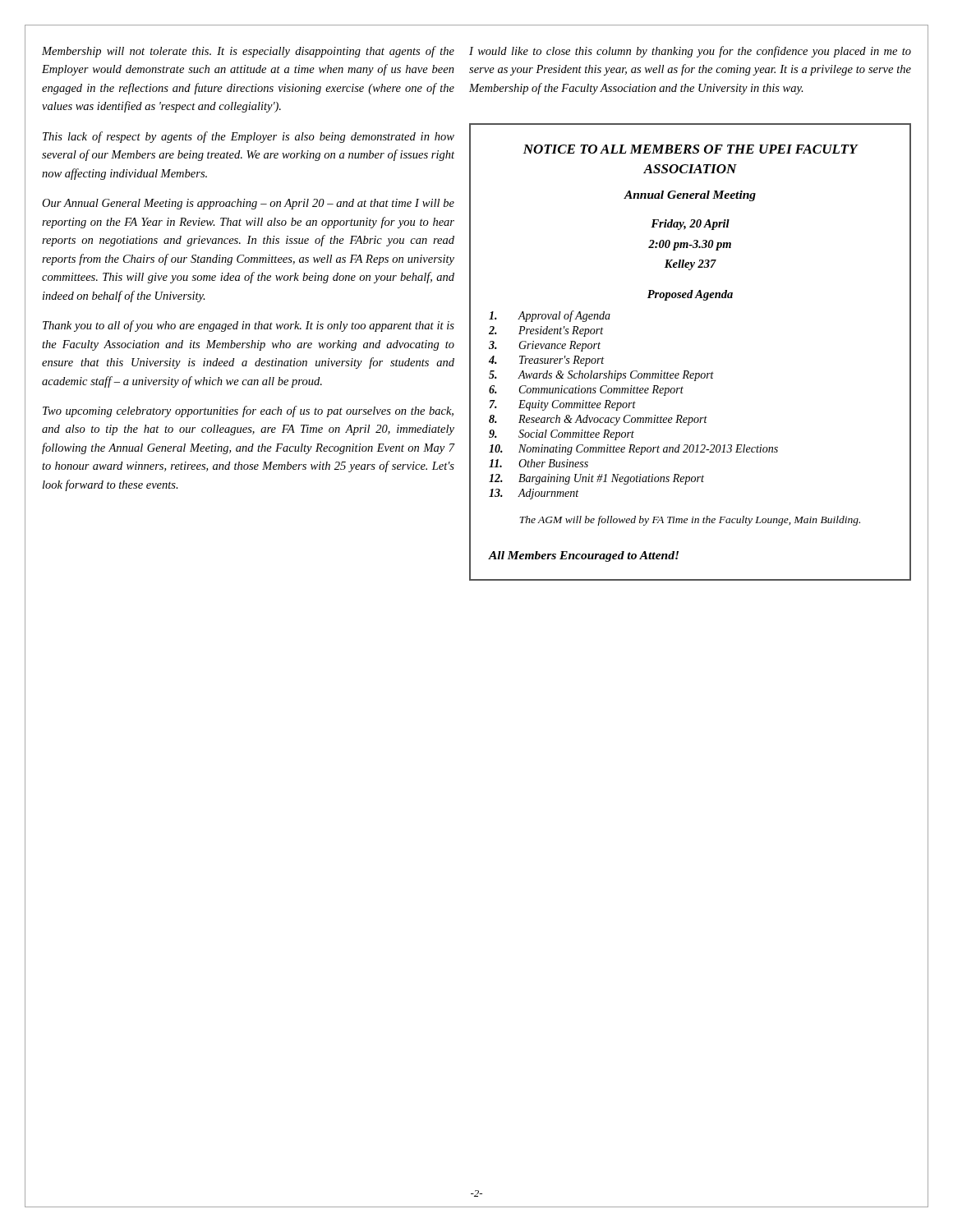The width and height of the screenshot is (953, 1232).
Task: Locate the text "11.Other Business"
Action: [x=539, y=463]
